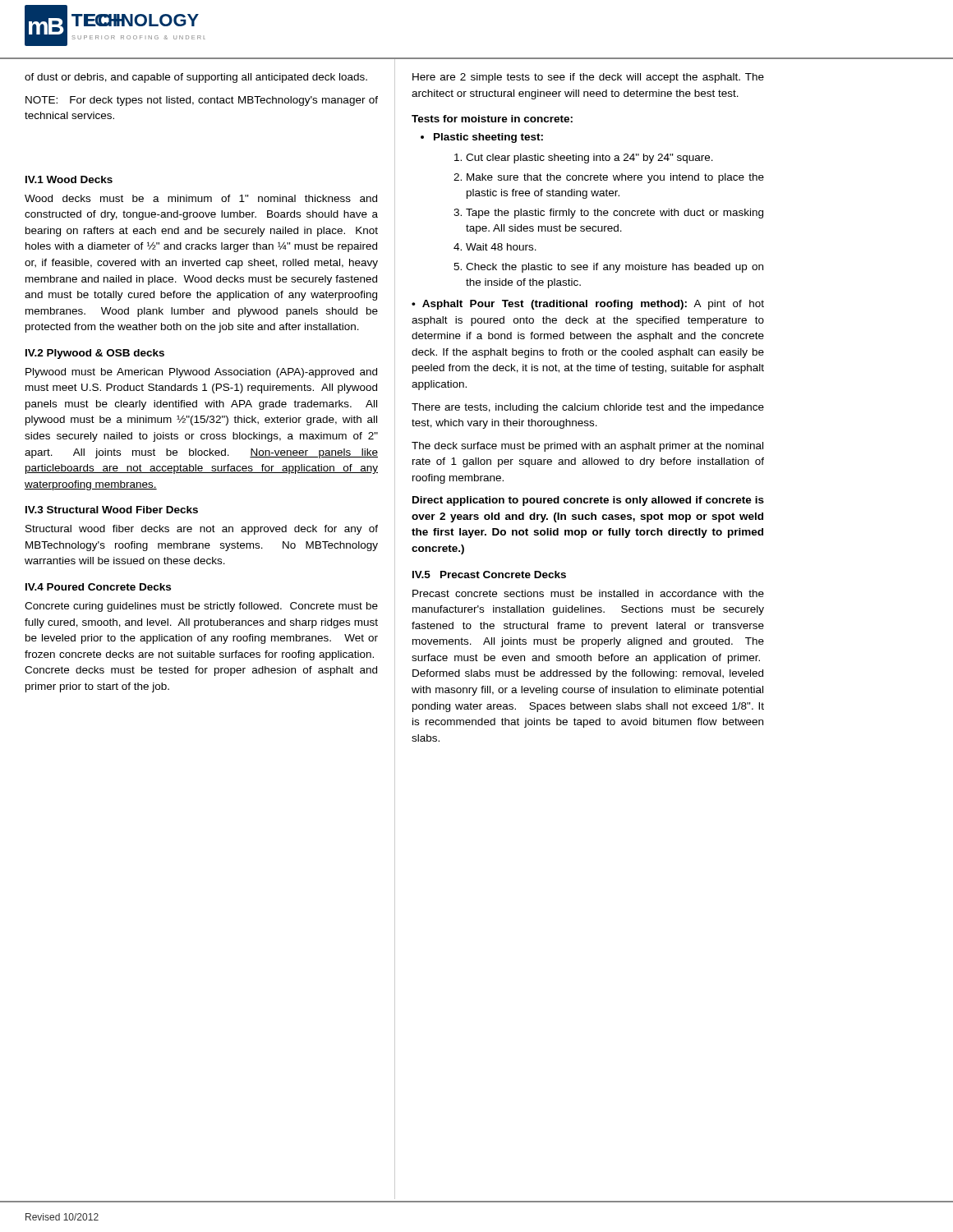Screen dimensions: 1232x953
Task: Point to the block beginning "Structural wood fiber decks are not"
Action: point(201,545)
